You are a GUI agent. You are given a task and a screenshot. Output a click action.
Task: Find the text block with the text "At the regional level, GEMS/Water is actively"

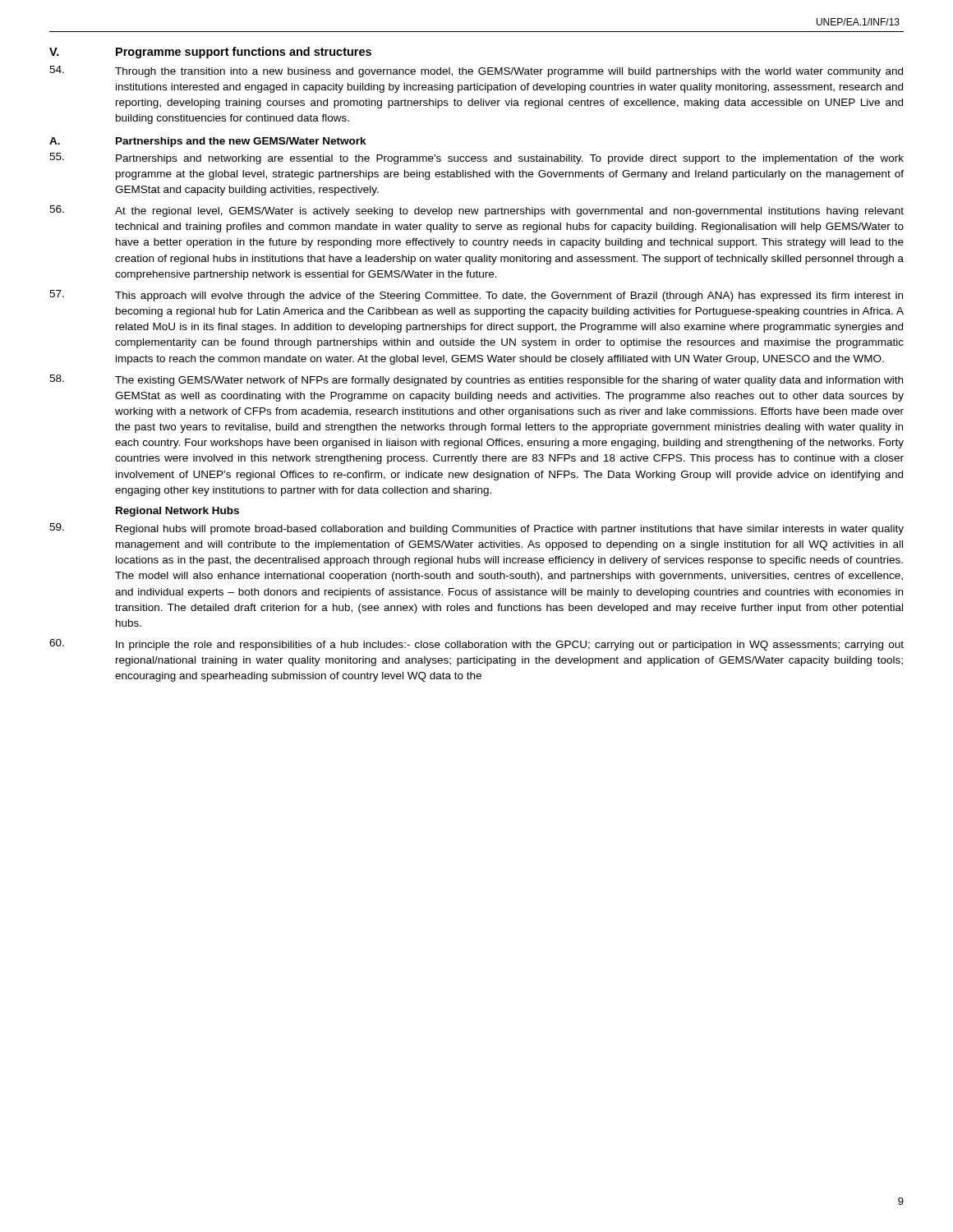click(476, 242)
